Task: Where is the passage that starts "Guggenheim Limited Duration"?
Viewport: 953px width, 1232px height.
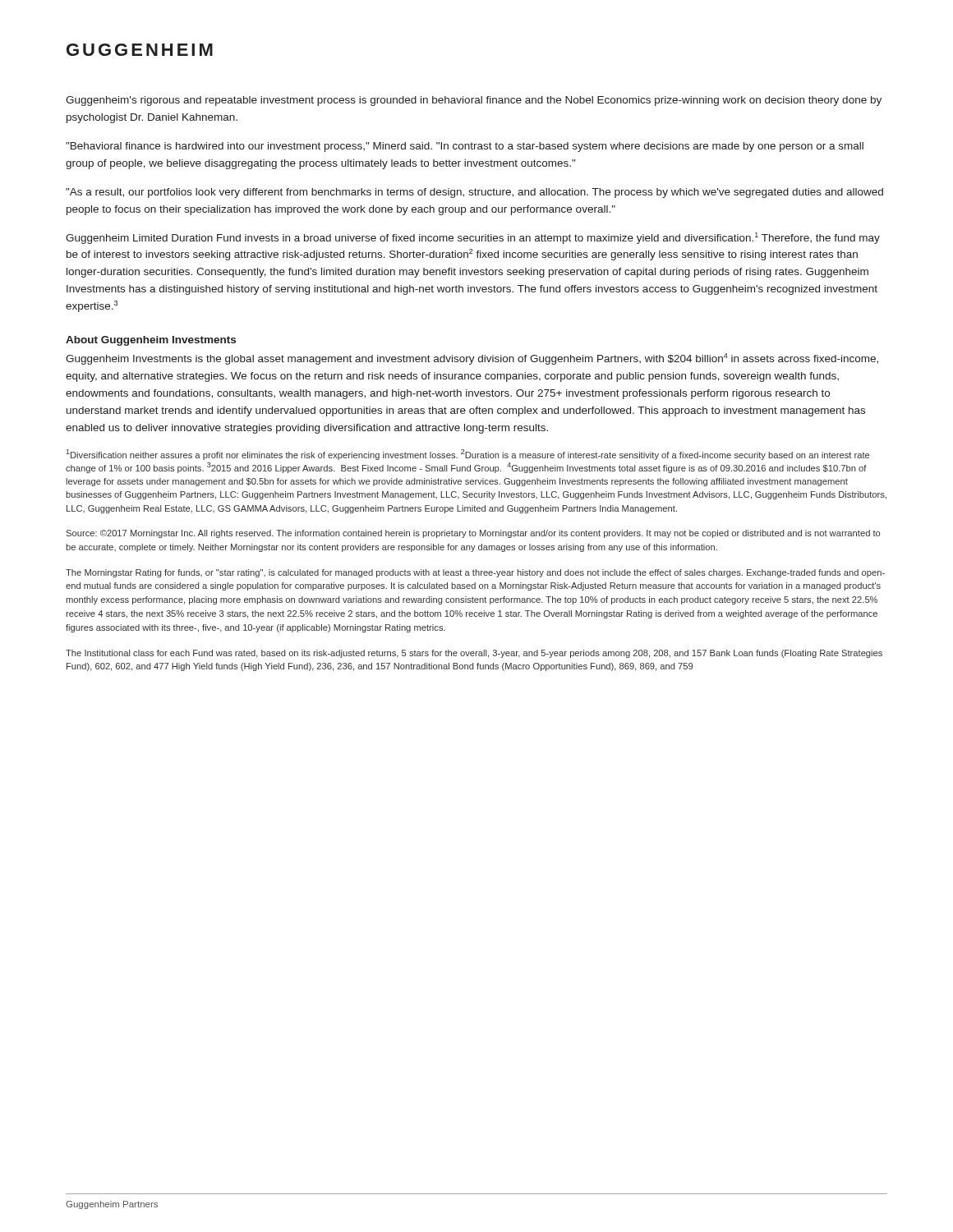Action: click(473, 271)
